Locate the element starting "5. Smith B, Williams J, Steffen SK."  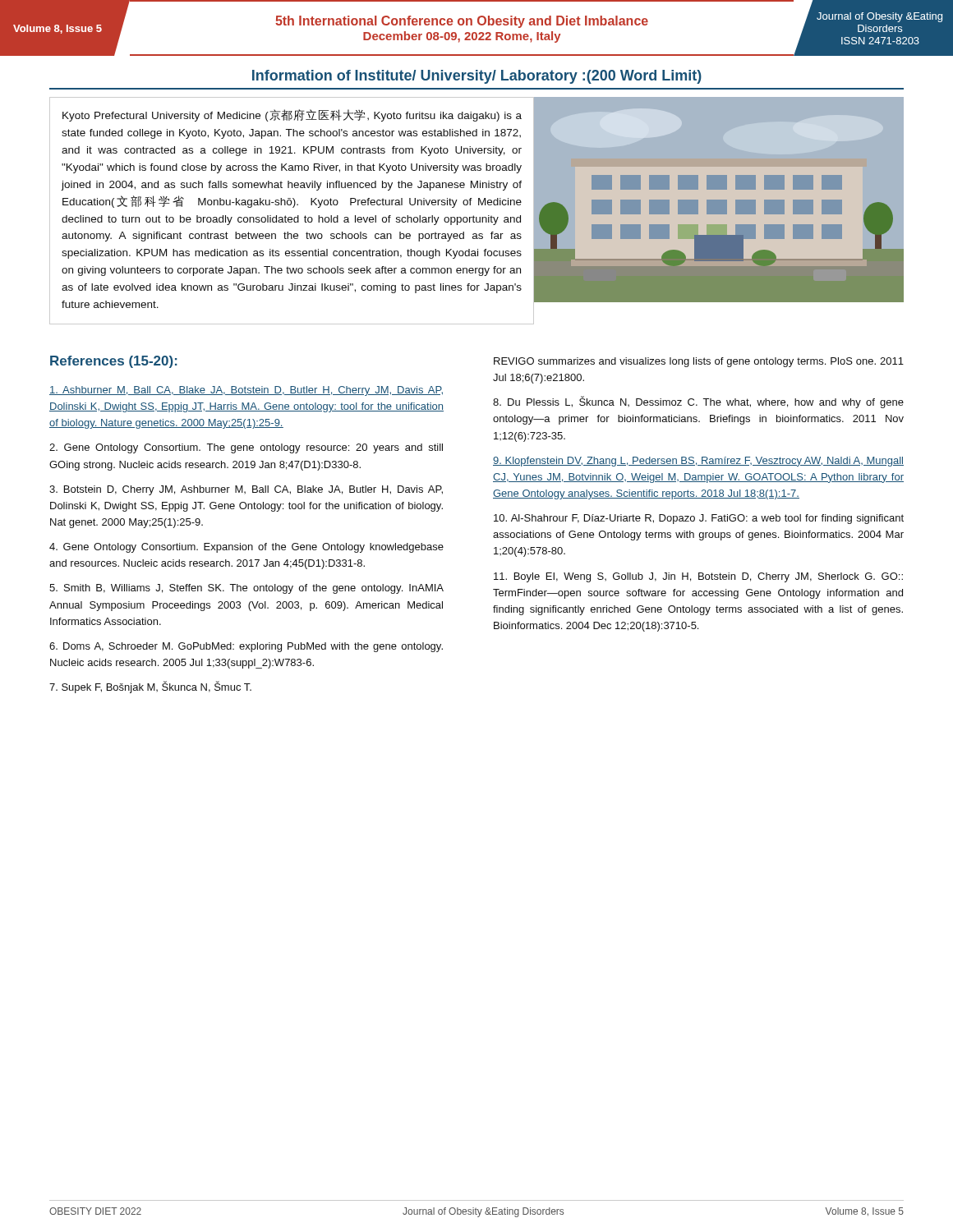pos(246,605)
